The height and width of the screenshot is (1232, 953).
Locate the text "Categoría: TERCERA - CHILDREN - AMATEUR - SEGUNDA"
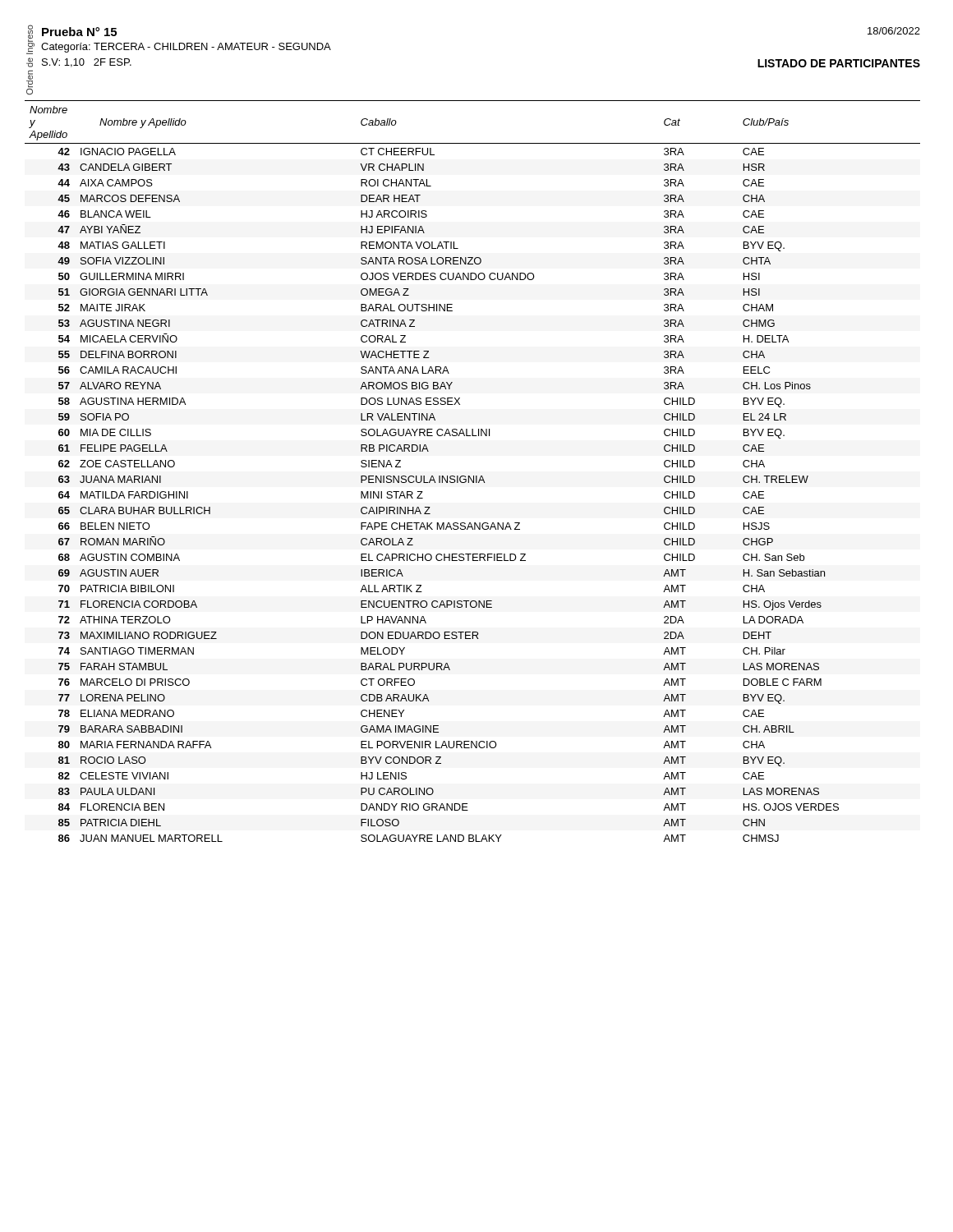(x=186, y=46)
